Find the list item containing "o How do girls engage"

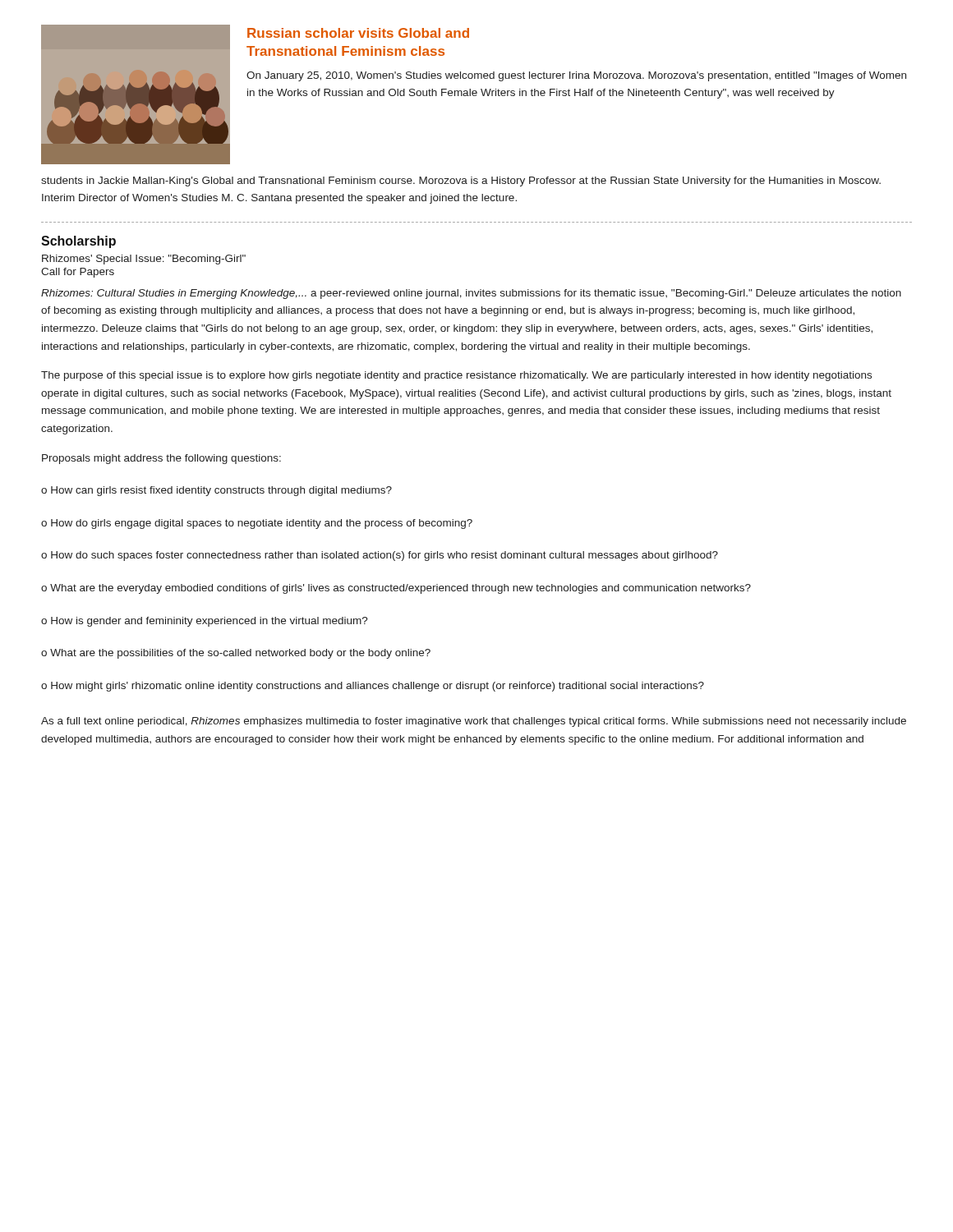pos(257,523)
